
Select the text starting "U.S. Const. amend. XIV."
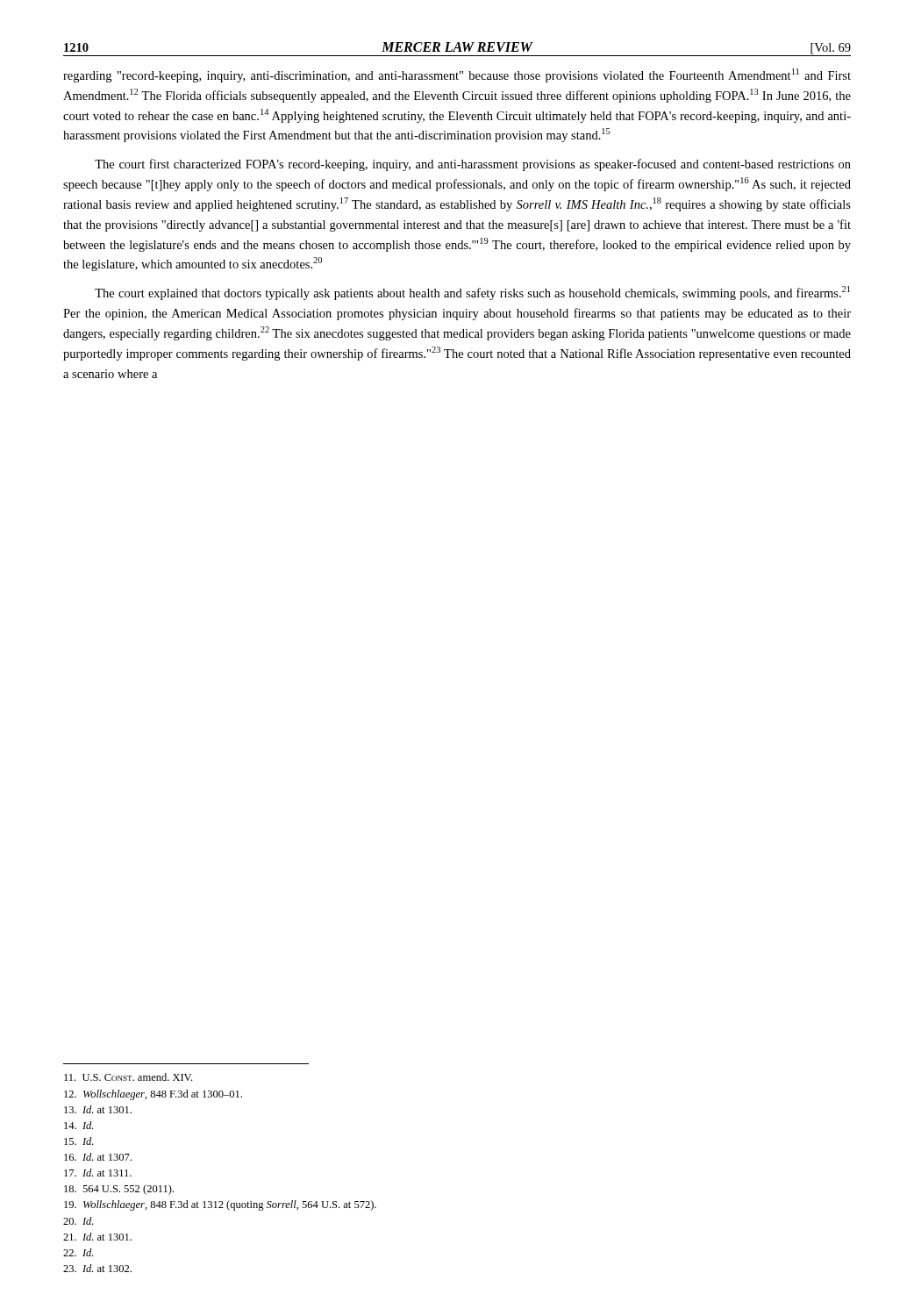coord(128,1078)
